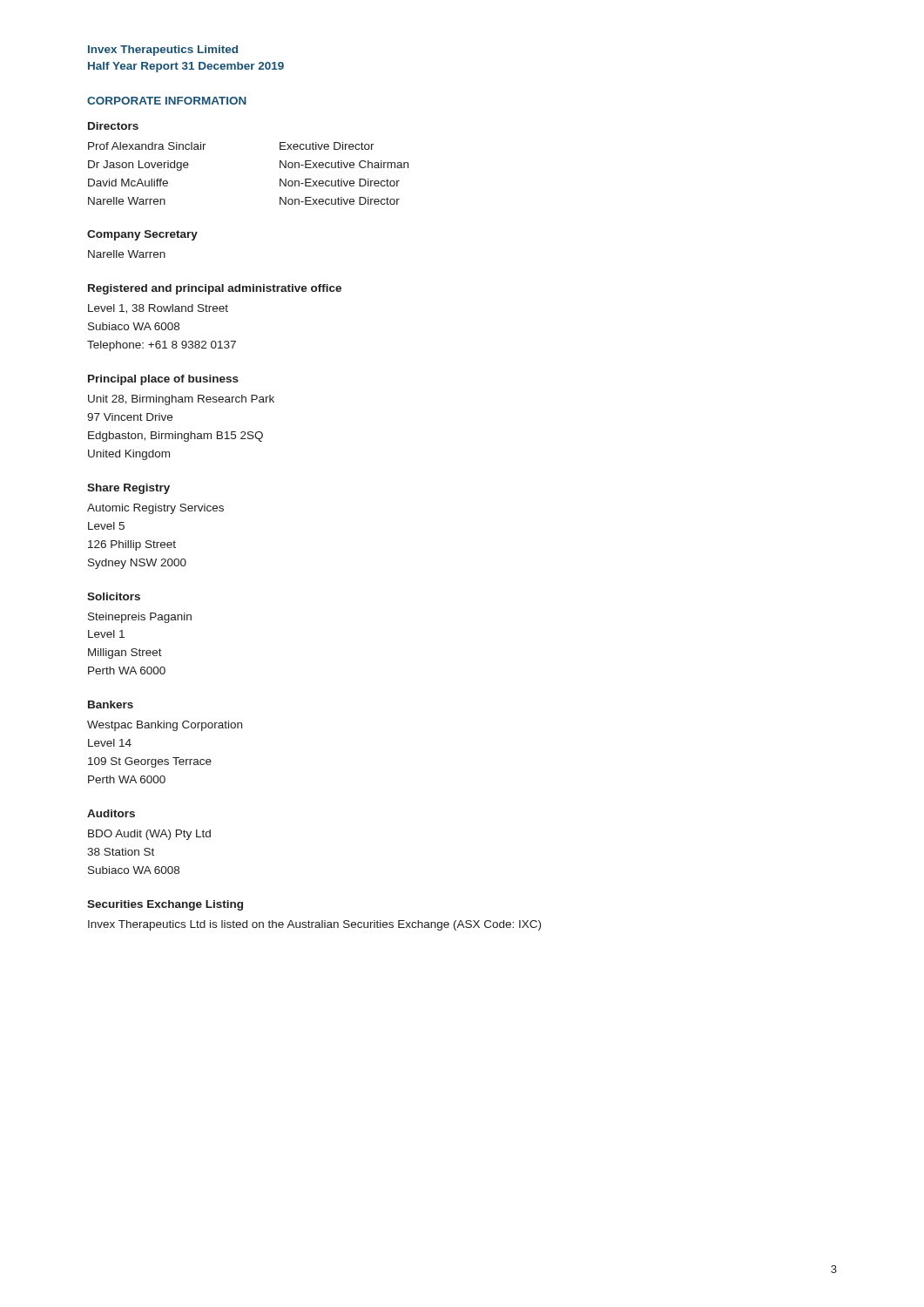
Task: Select the section header with the text "Company Secretary"
Action: tap(142, 234)
